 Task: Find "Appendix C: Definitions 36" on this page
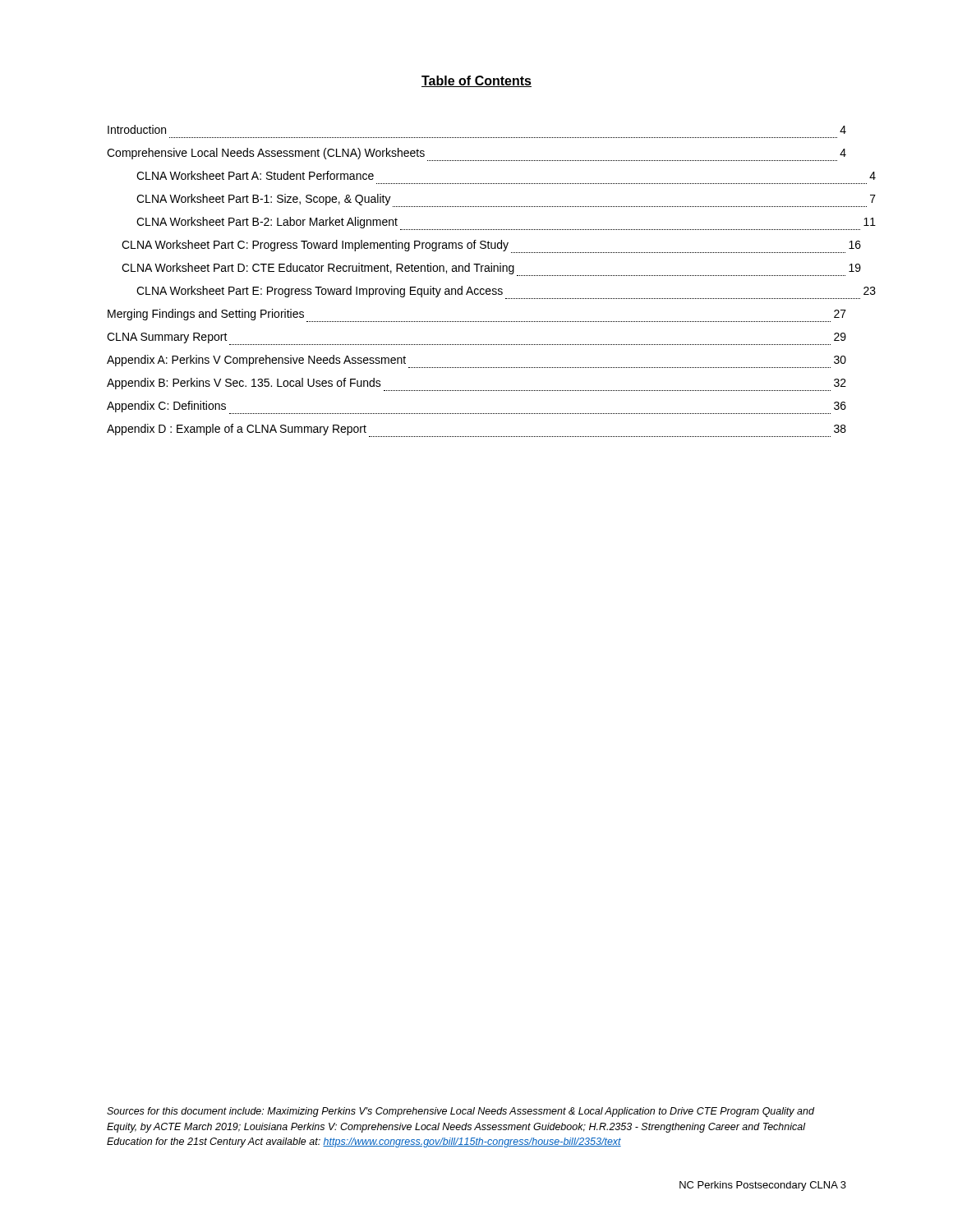(476, 406)
